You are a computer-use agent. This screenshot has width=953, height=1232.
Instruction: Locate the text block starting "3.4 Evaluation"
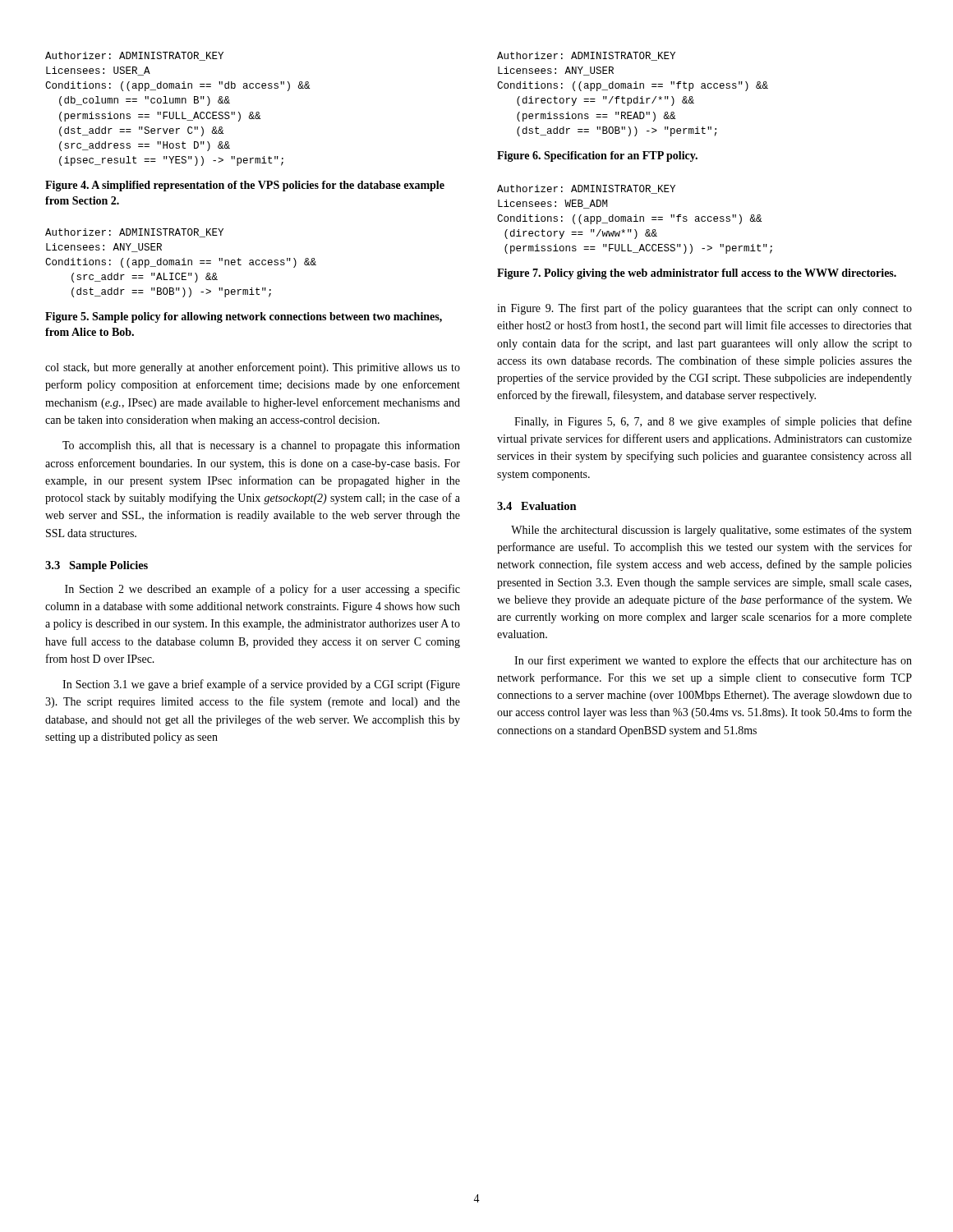coord(537,506)
